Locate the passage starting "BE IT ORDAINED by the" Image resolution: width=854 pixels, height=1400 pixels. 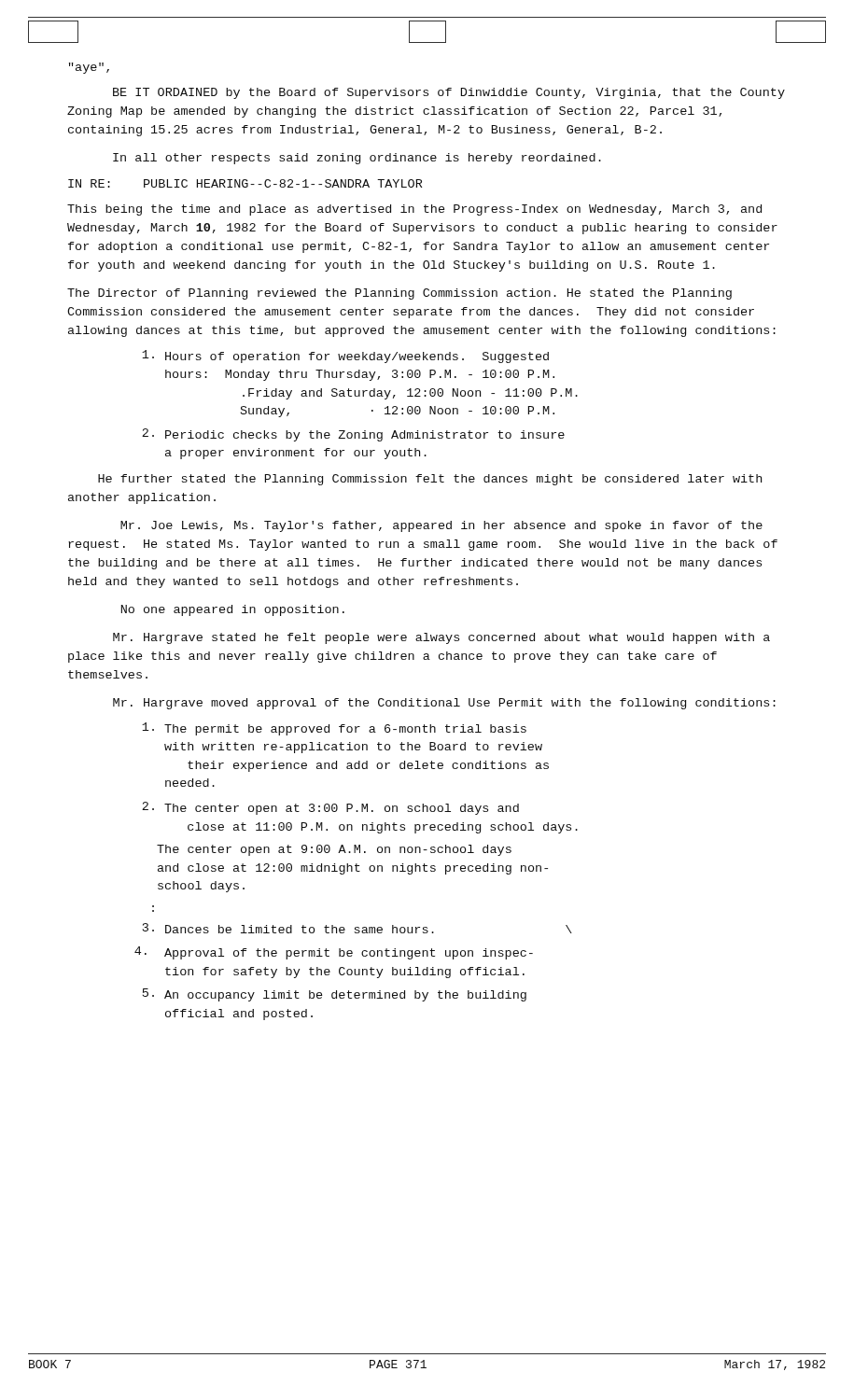click(x=427, y=112)
